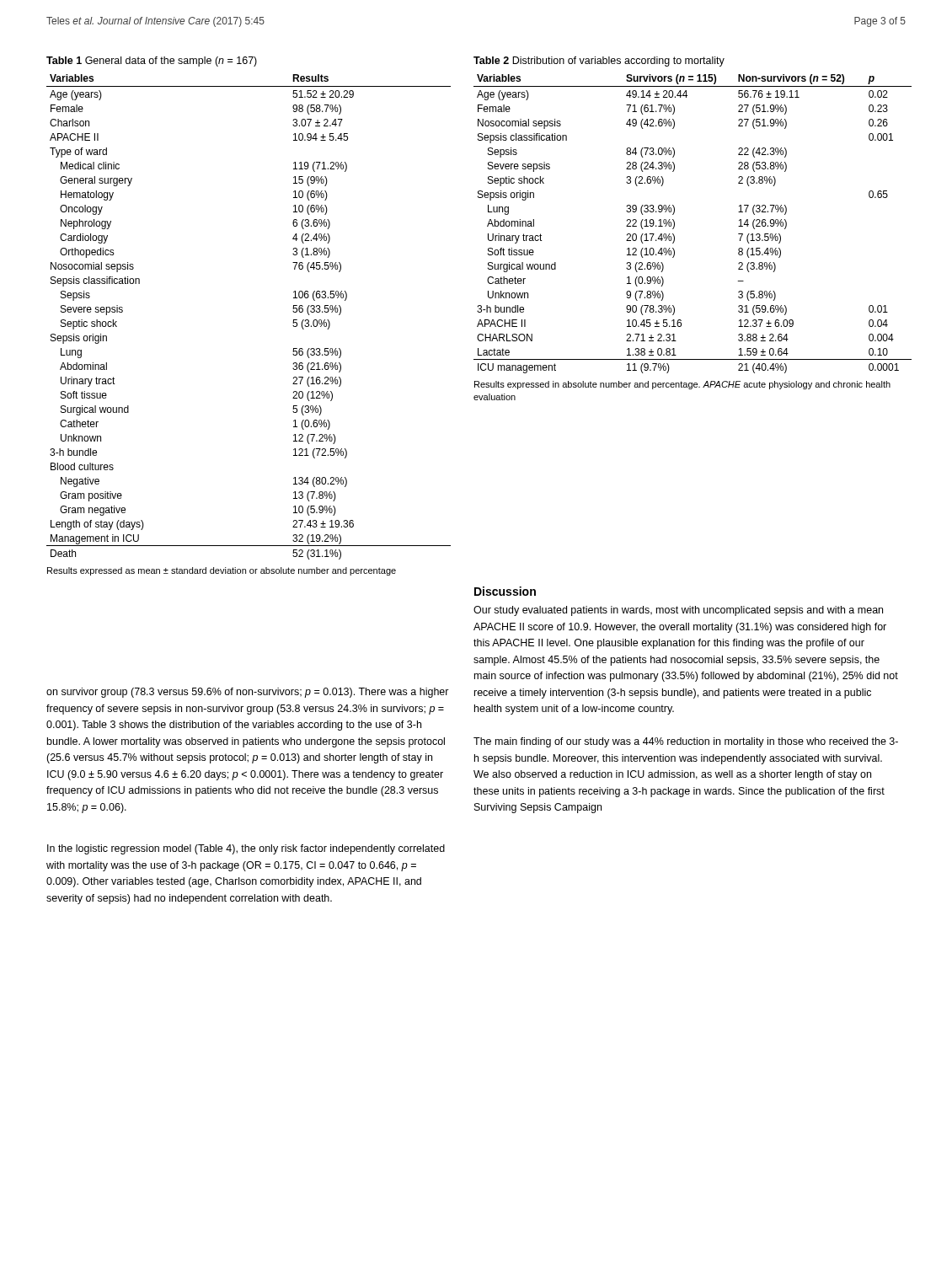The height and width of the screenshot is (1264, 952).
Task: Select the table that reads "Blood cultures"
Action: click(x=249, y=316)
